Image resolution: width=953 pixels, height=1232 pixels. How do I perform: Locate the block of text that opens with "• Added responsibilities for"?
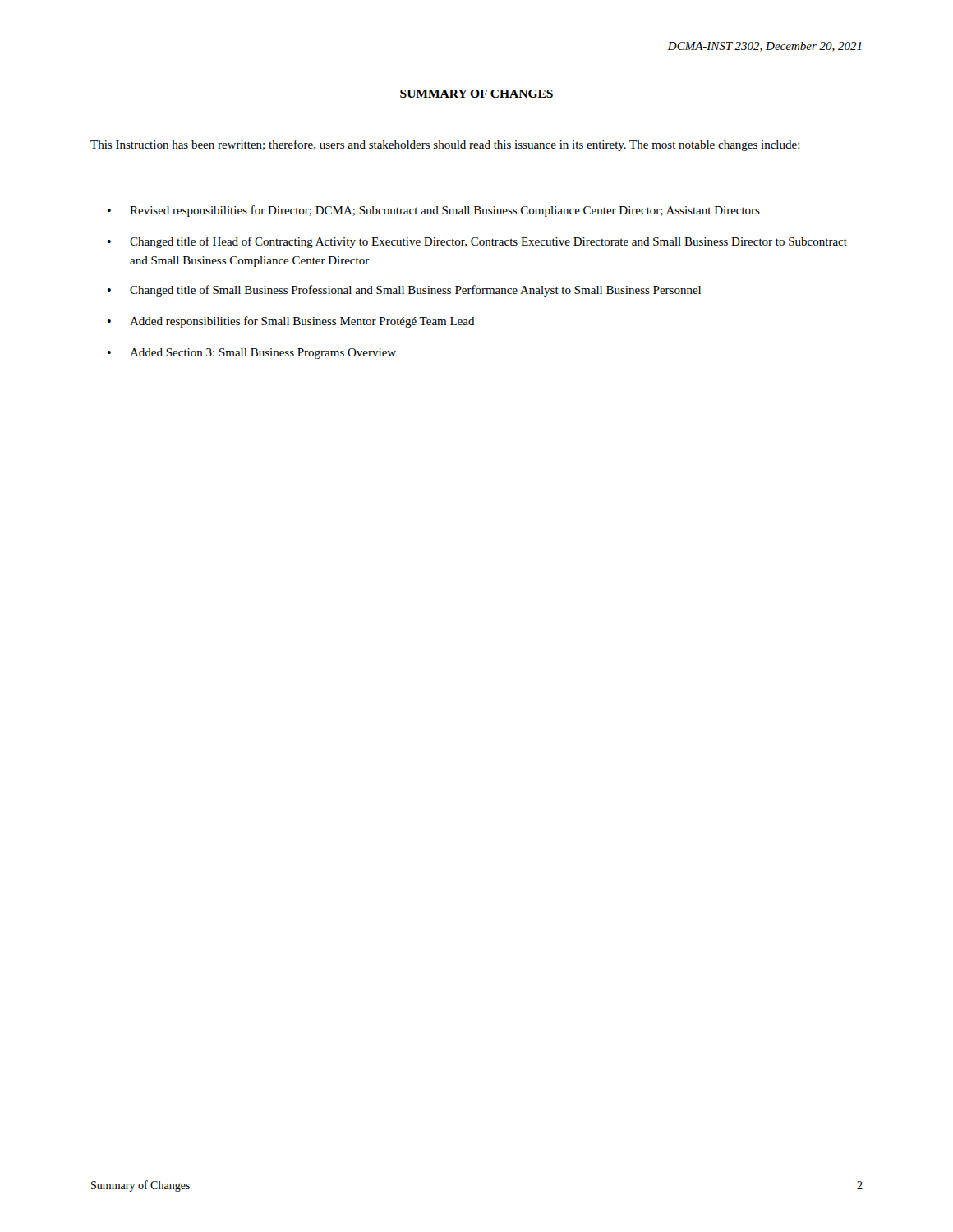(485, 322)
